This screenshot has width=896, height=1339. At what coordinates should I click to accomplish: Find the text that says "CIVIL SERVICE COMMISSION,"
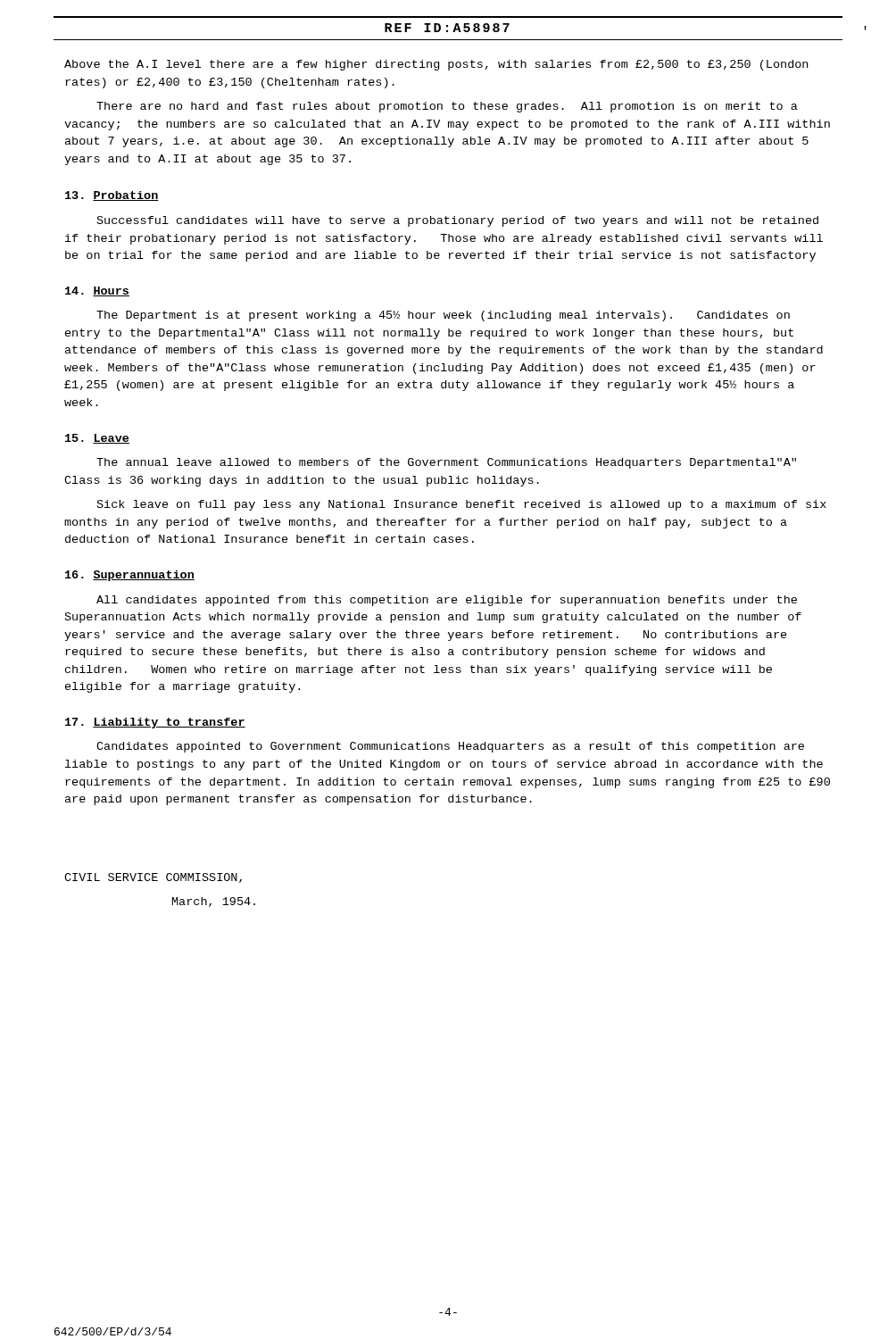click(x=155, y=878)
